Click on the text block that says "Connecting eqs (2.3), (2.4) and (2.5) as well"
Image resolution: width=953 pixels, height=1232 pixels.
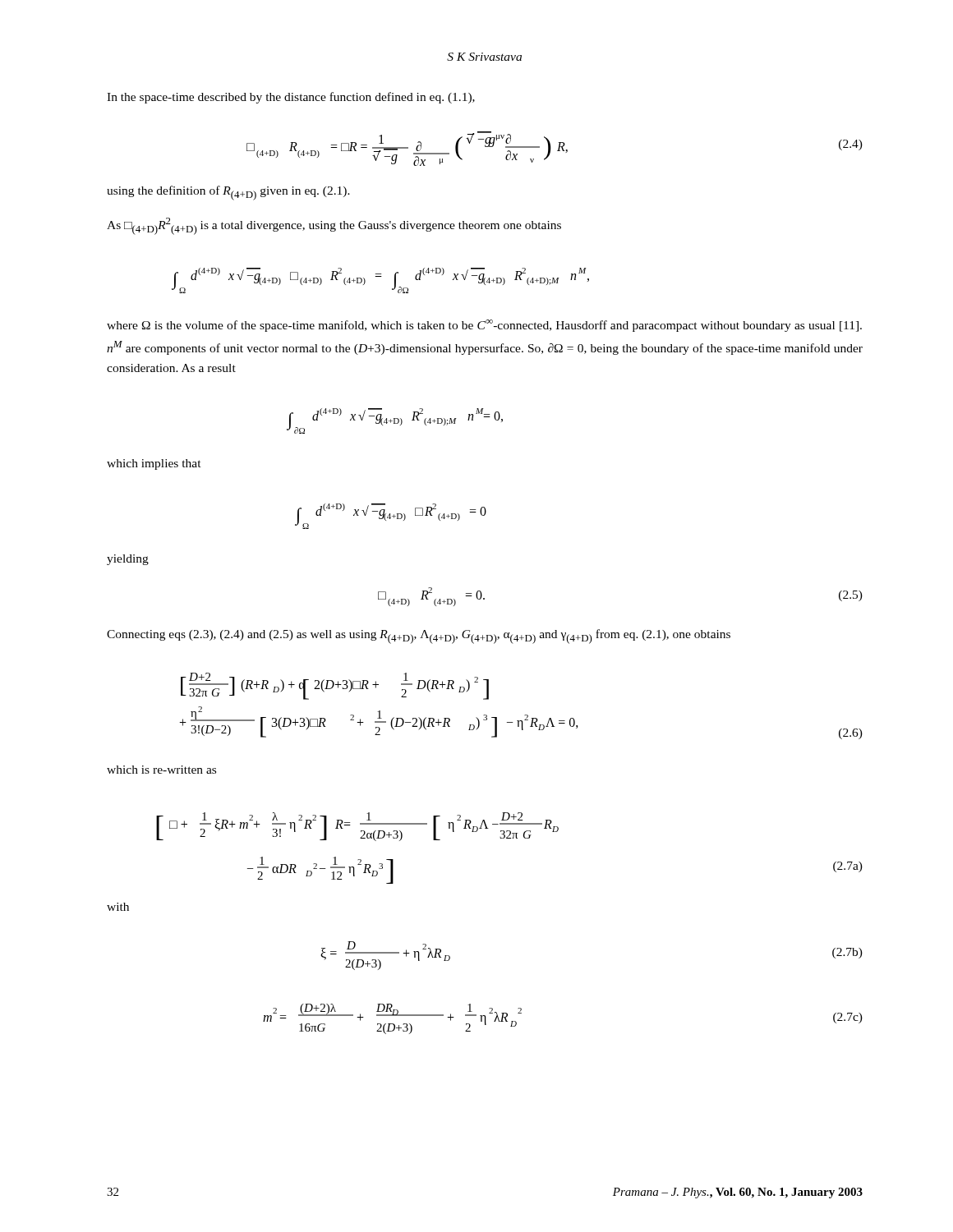pos(419,635)
